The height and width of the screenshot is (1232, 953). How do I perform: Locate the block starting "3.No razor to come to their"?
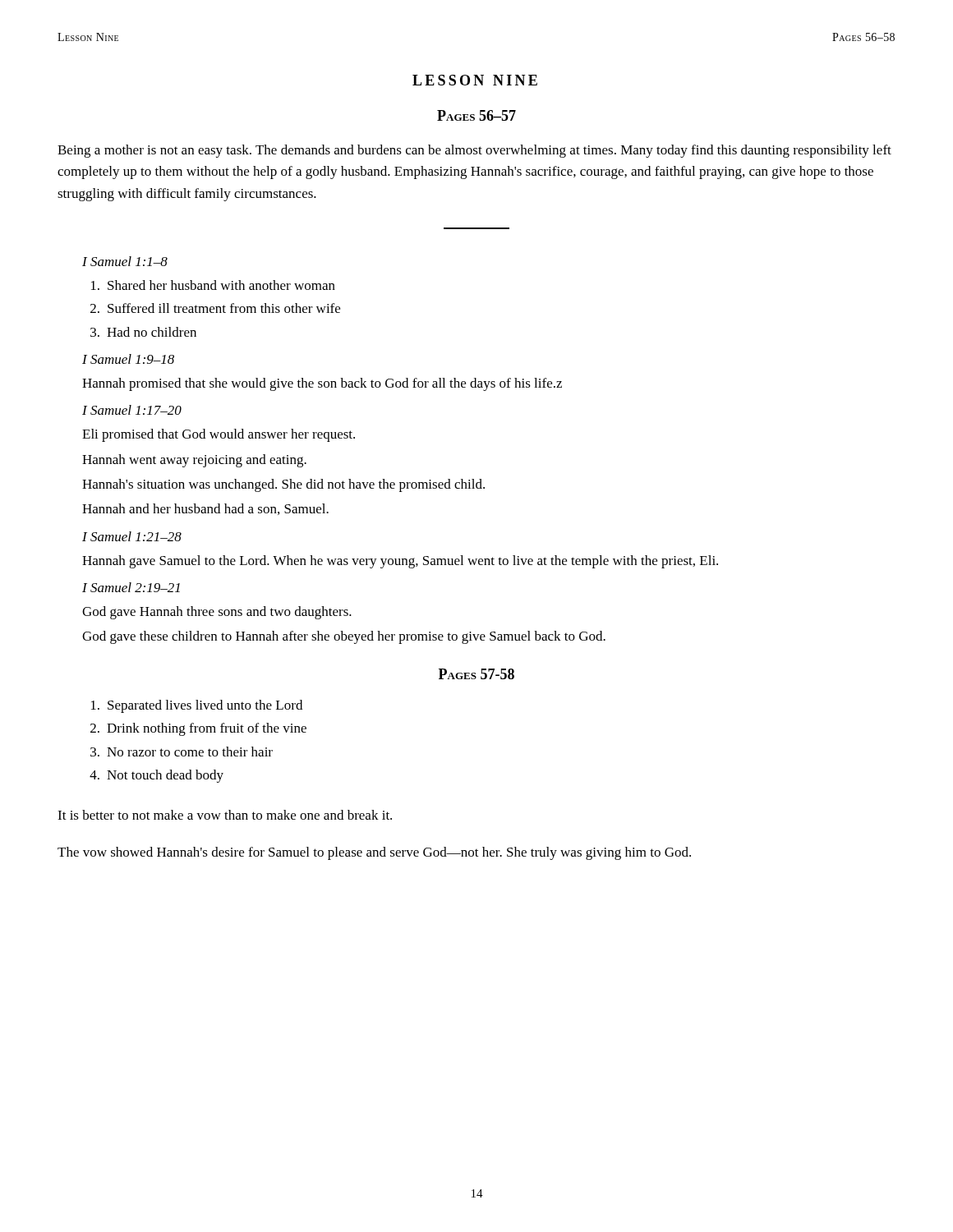[x=177, y=752]
